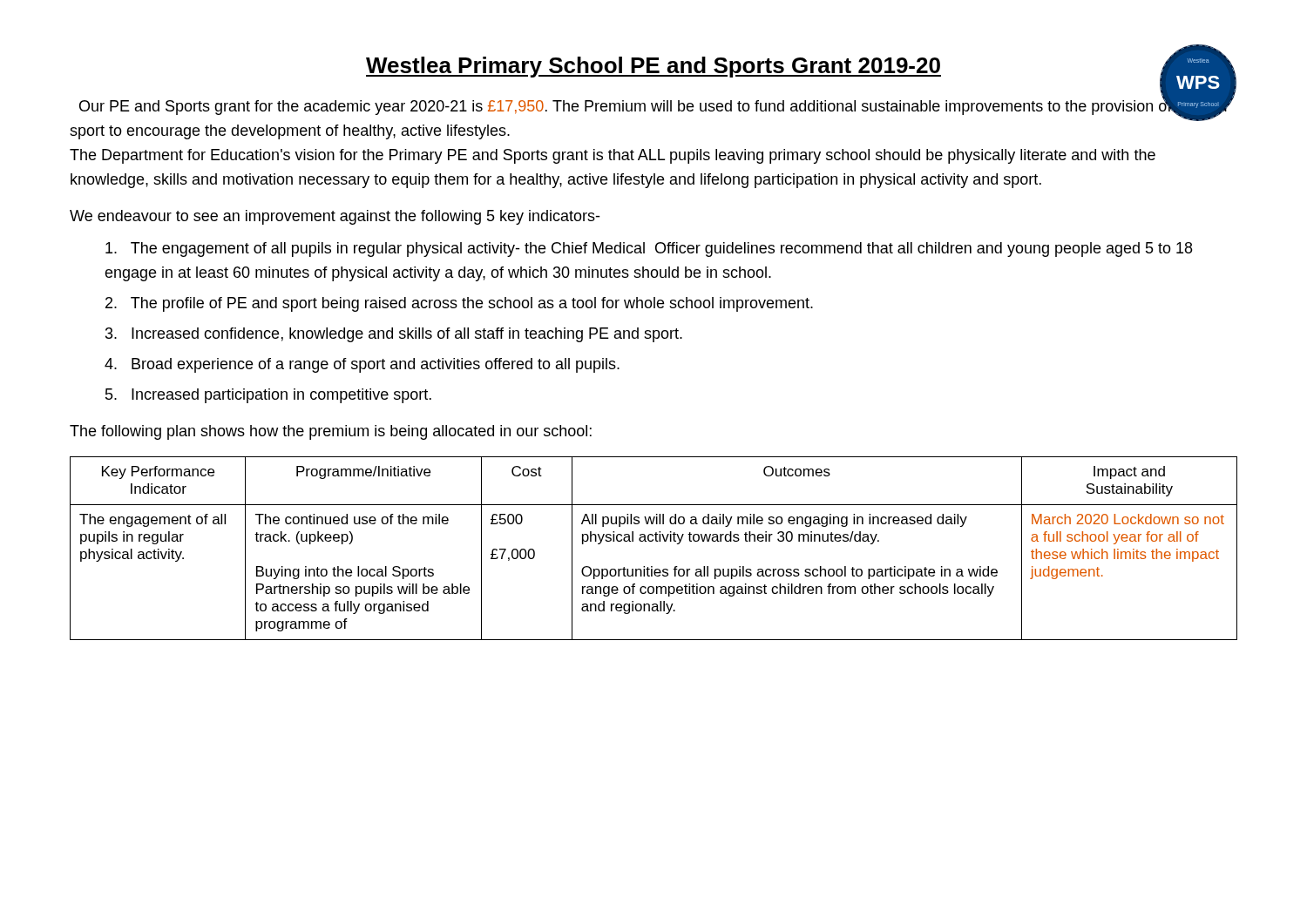This screenshot has width=1307, height=924.
Task: Select the text block that says "We endeavour to"
Action: tap(335, 216)
